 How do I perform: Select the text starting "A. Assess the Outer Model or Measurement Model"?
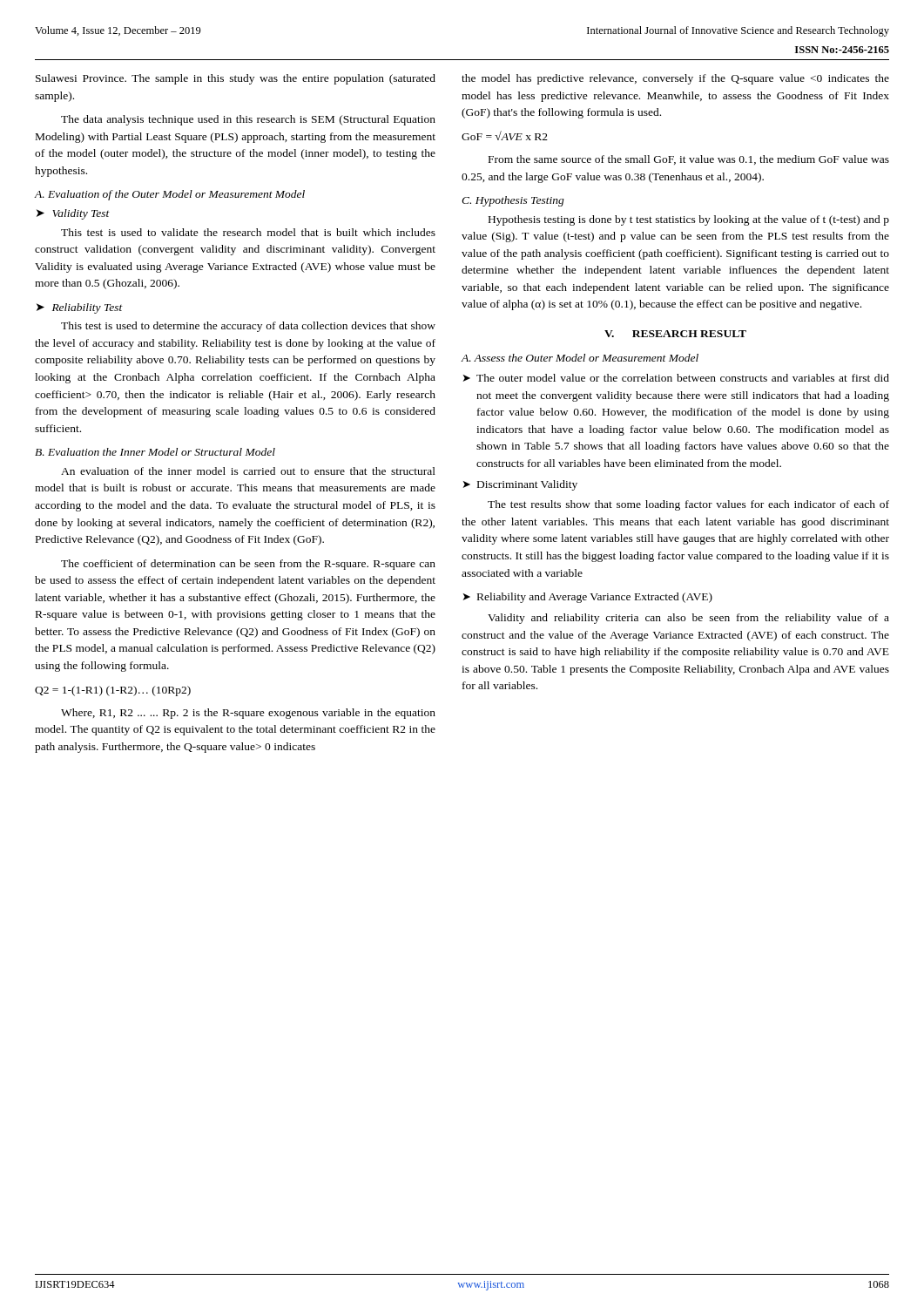pos(675,358)
